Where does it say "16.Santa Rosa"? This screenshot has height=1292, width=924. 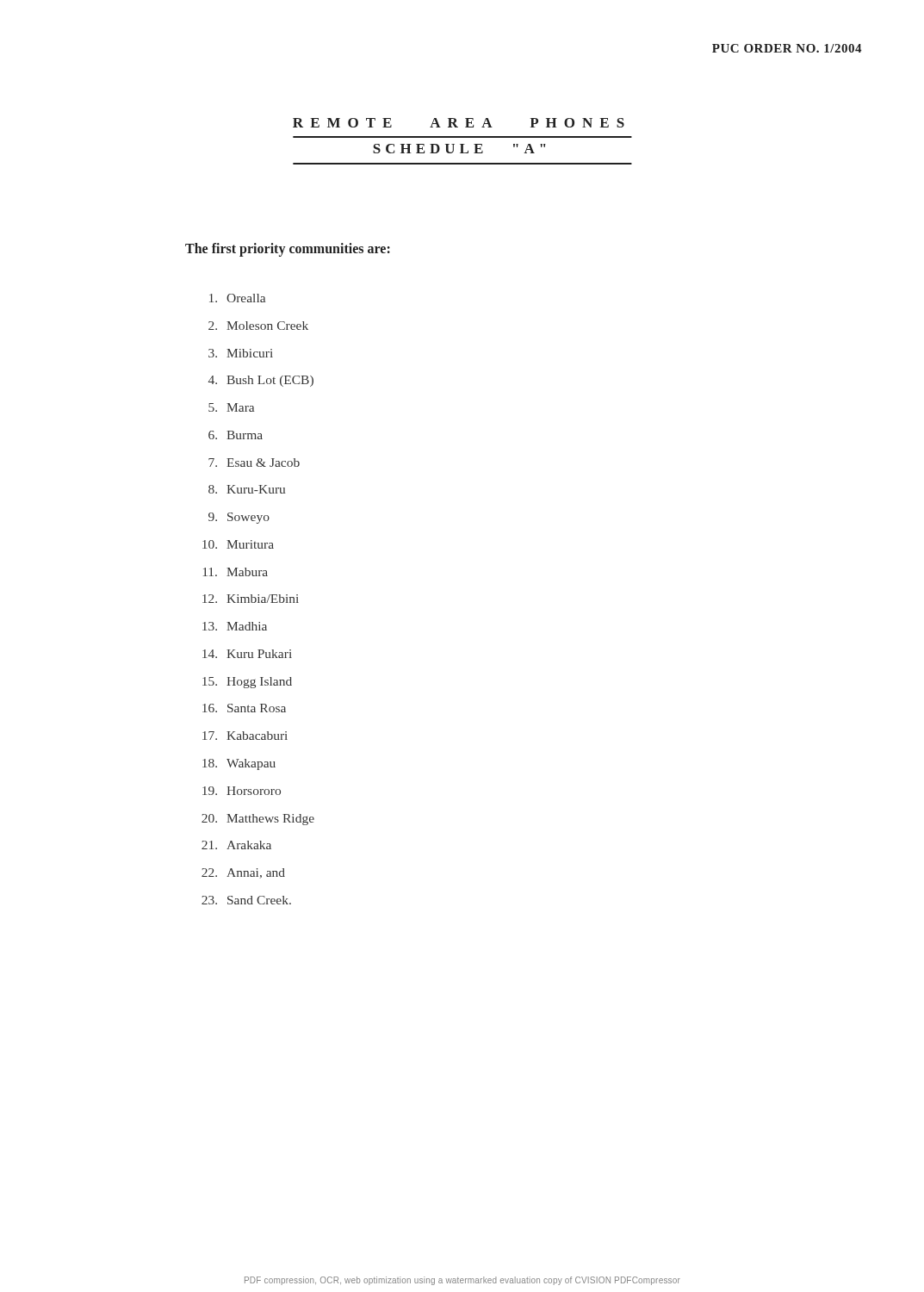[x=236, y=708]
